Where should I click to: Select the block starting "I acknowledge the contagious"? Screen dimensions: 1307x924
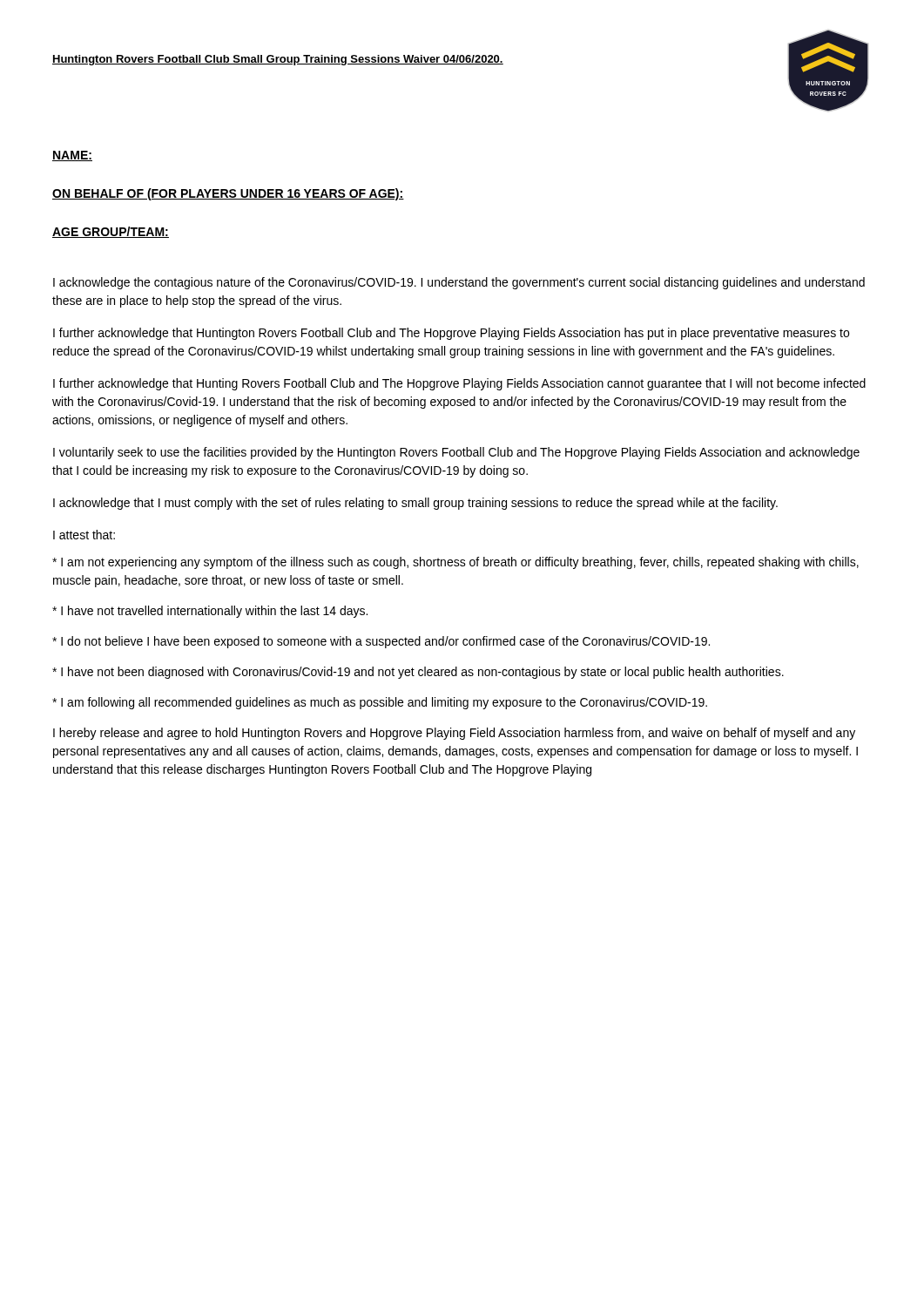click(459, 291)
